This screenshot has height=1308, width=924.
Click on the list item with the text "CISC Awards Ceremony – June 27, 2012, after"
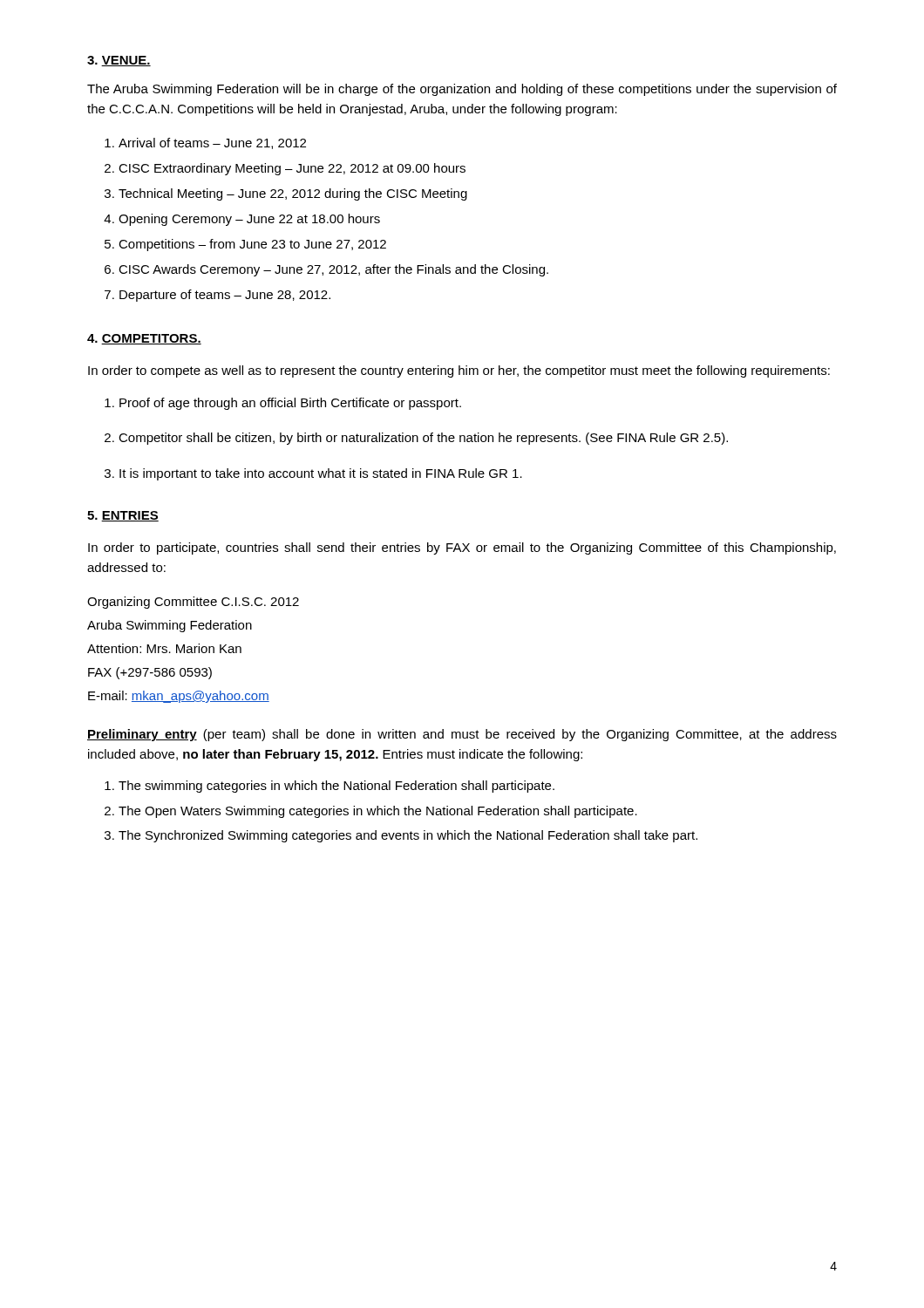click(334, 269)
